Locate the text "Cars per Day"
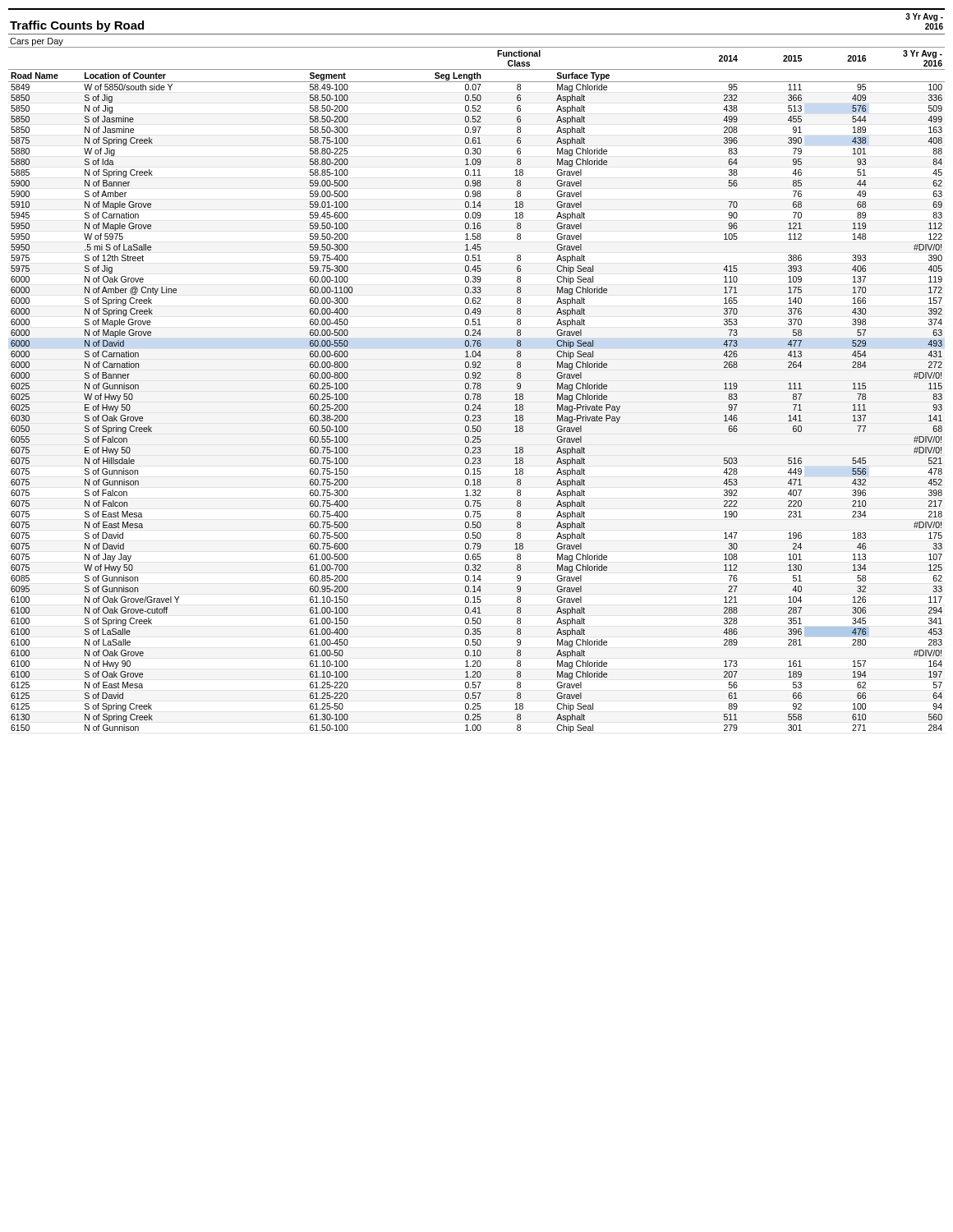Viewport: 953px width, 1232px height. [x=36, y=41]
